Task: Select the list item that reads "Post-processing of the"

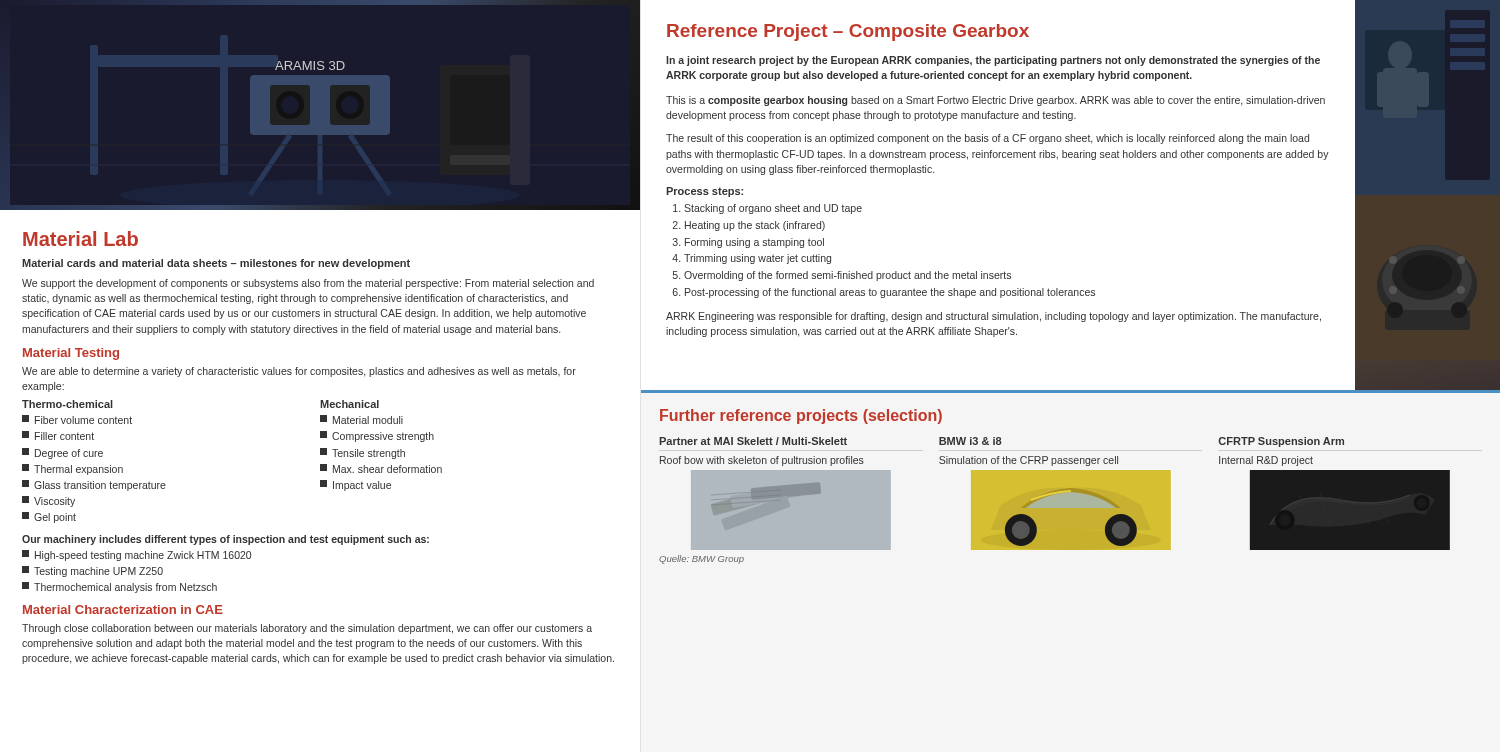Action: pos(890,292)
